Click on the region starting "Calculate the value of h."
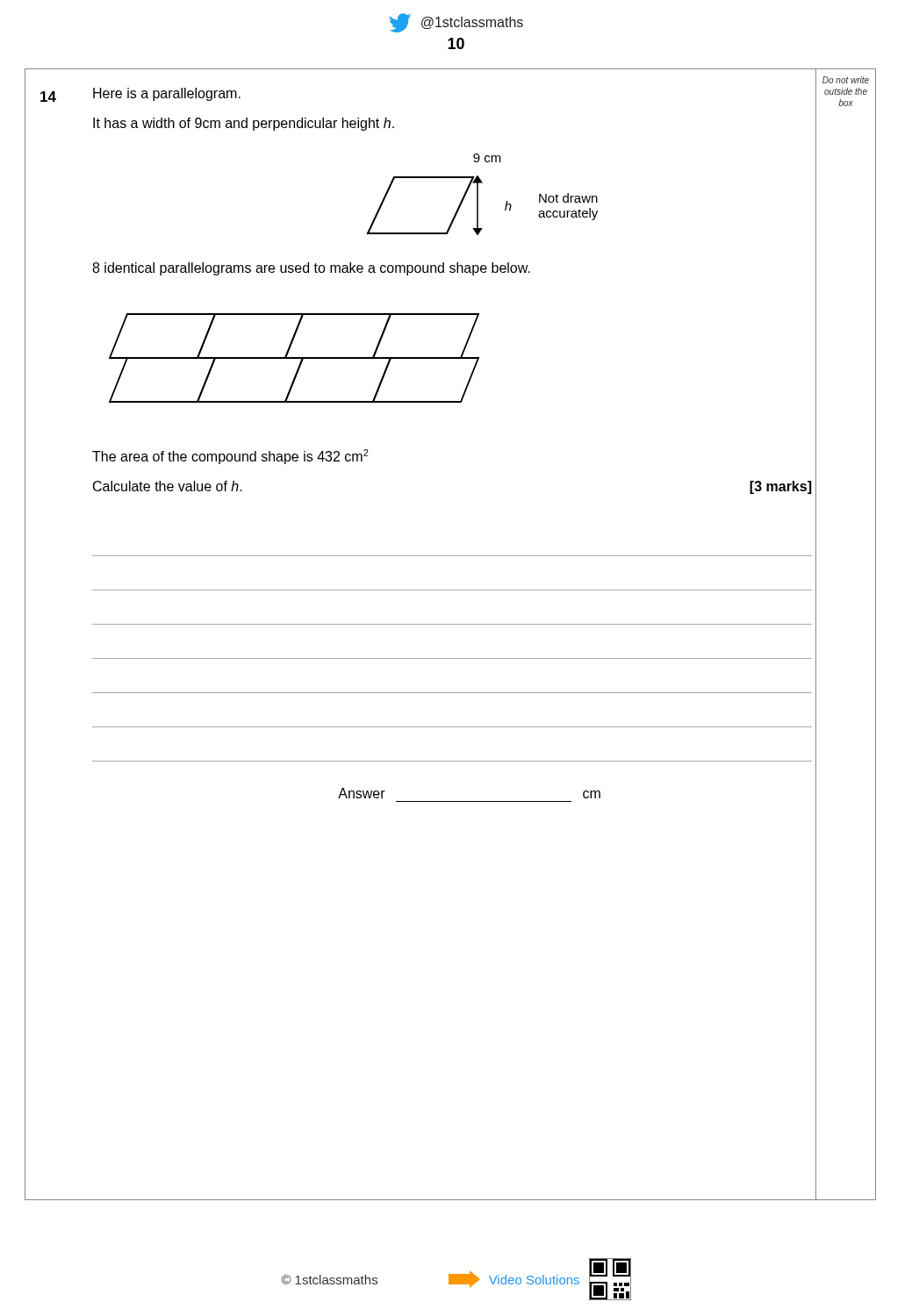 (168, 487)
